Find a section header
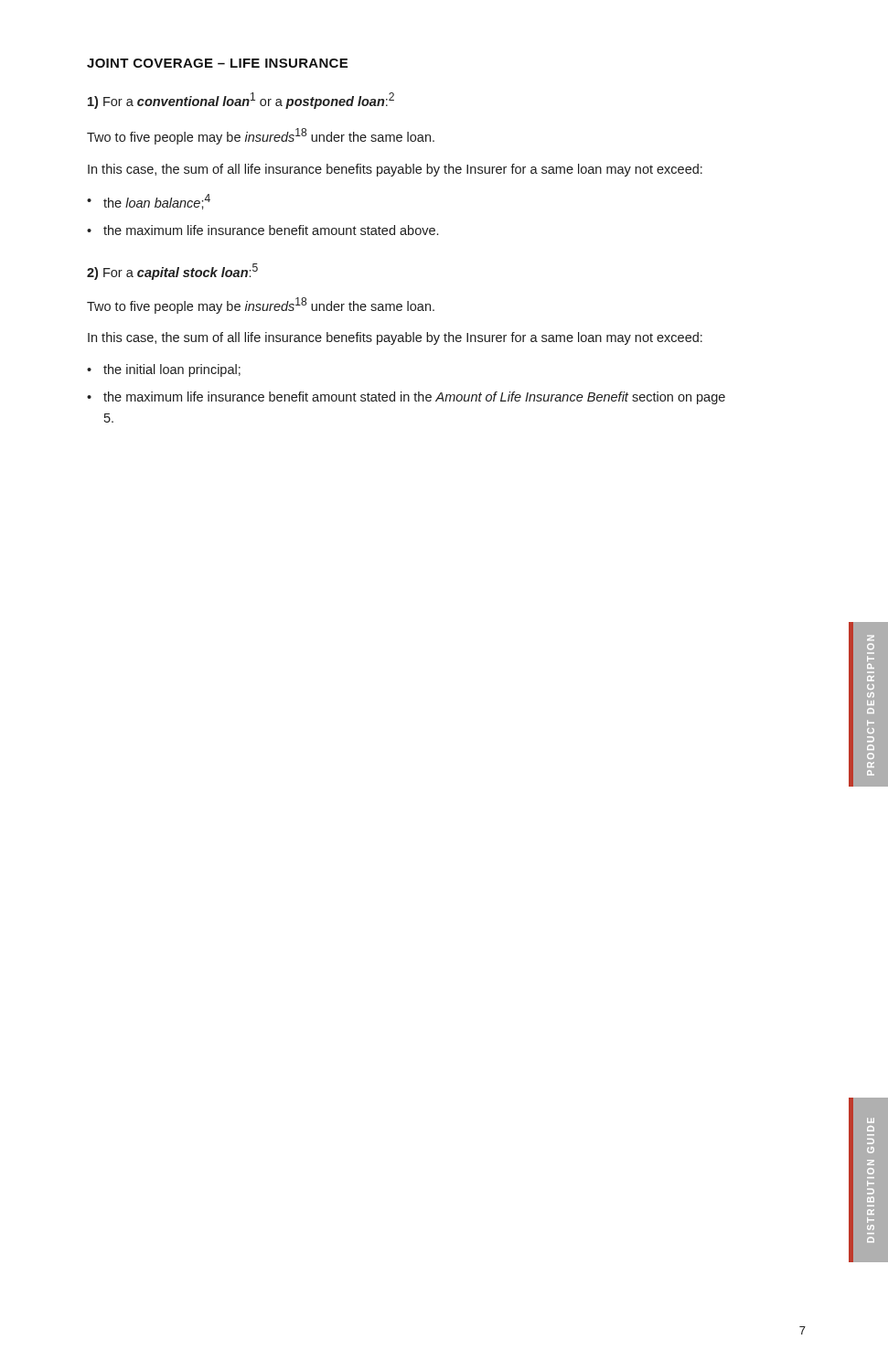This screenshot has height=1372, width=888. click(x=218, y=63)
